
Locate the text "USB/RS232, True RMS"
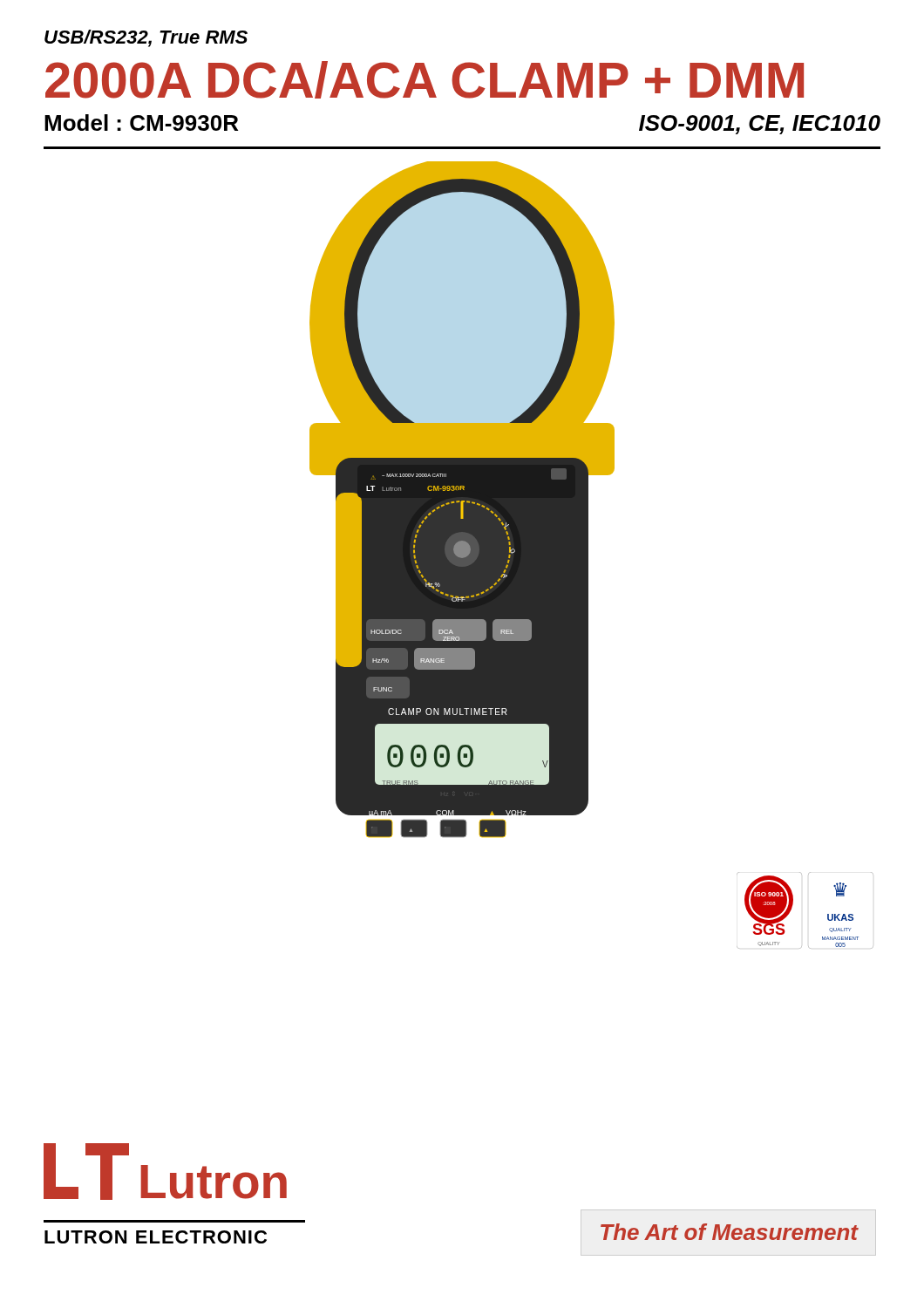(146, 37)
